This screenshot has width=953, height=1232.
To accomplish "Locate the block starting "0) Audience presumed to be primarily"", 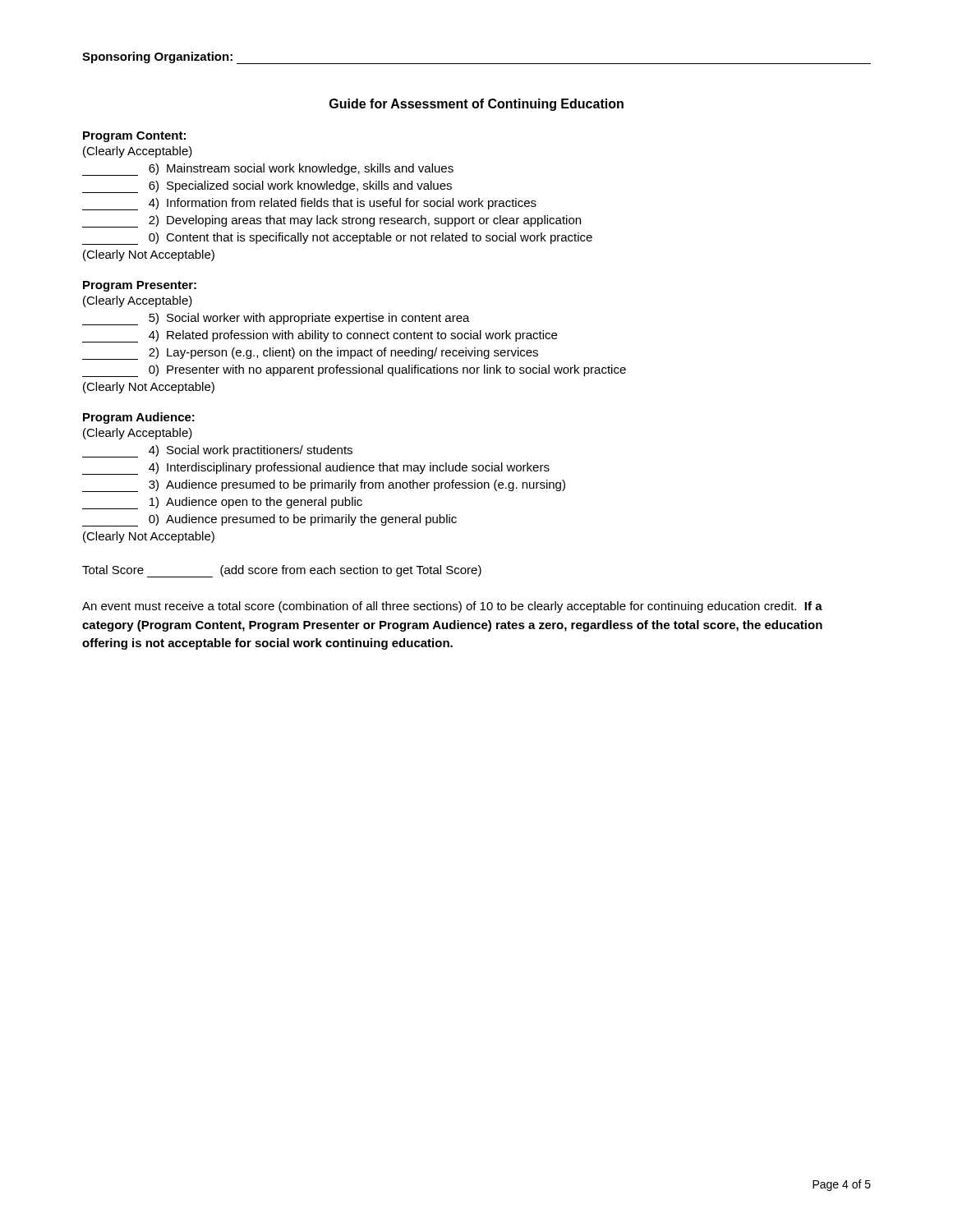I will [269, 520].
